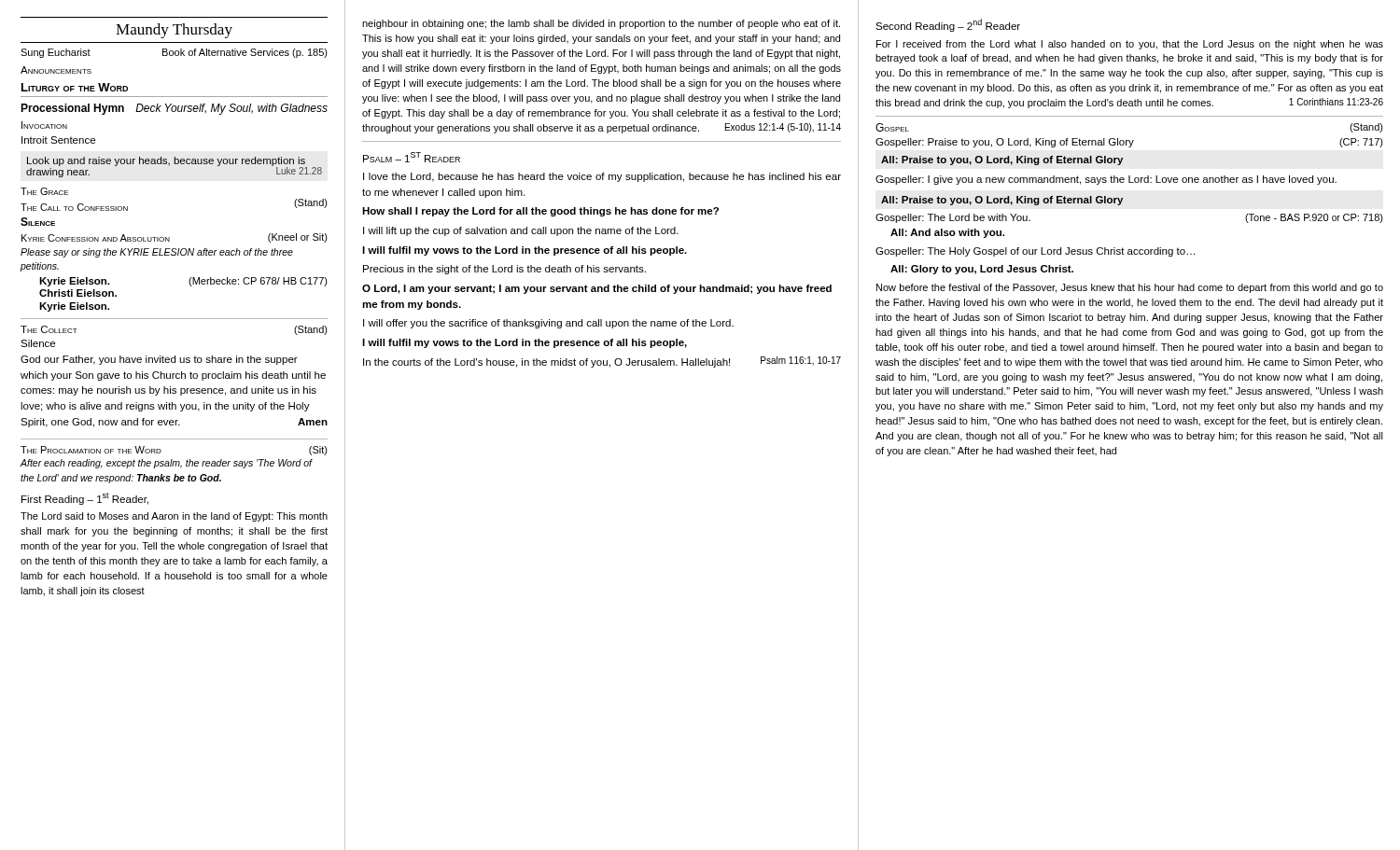1400x850 pixels.
Task: Find the text block with the text "Gospeller: I give you a new"
Action: pyautogui.click(x=1129, y=180)
